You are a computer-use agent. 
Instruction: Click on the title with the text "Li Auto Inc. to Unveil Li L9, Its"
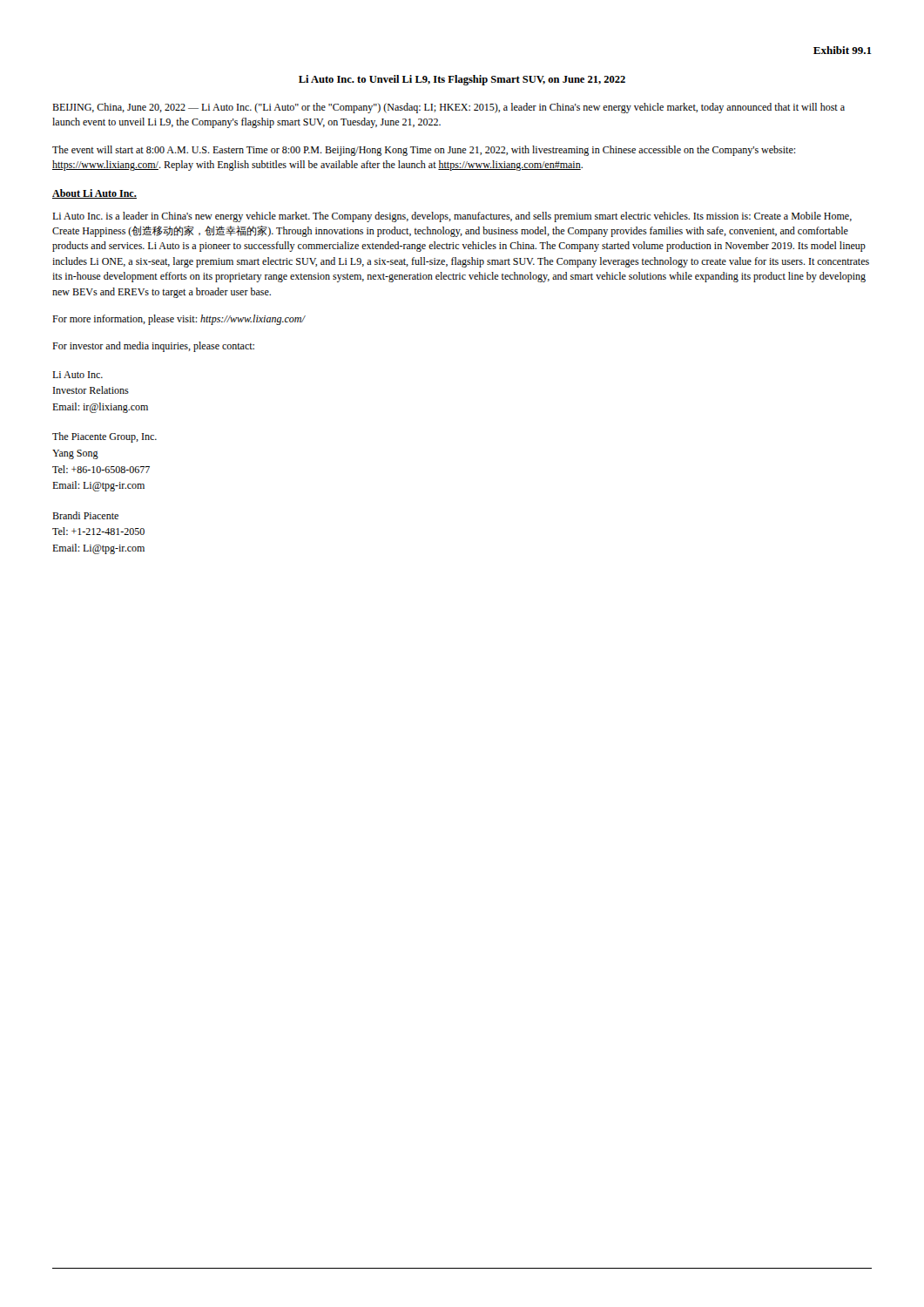(x=462, y=79)
